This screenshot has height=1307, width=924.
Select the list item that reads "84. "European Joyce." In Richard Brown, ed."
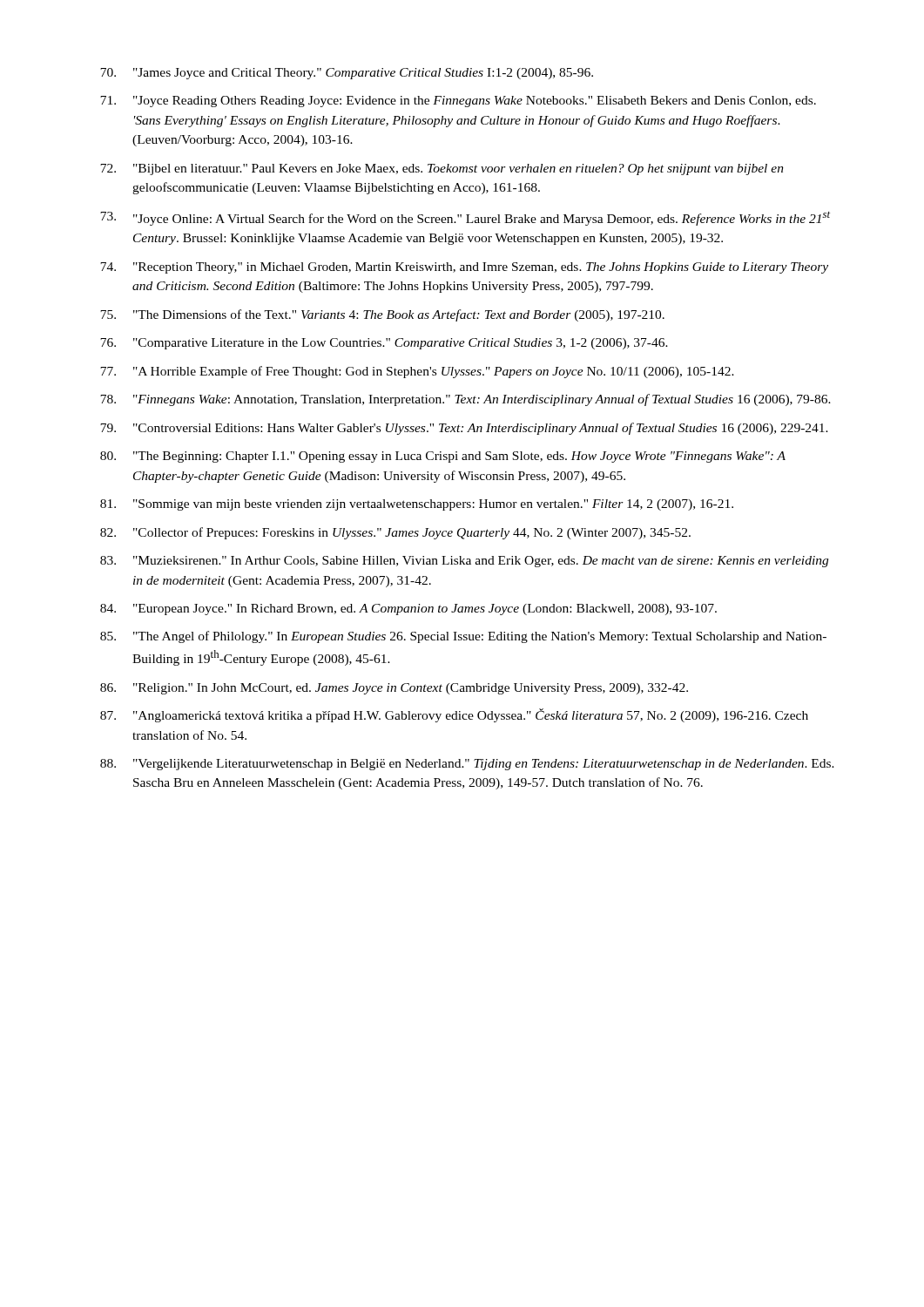pyautogui.click(x=462, y=608)
